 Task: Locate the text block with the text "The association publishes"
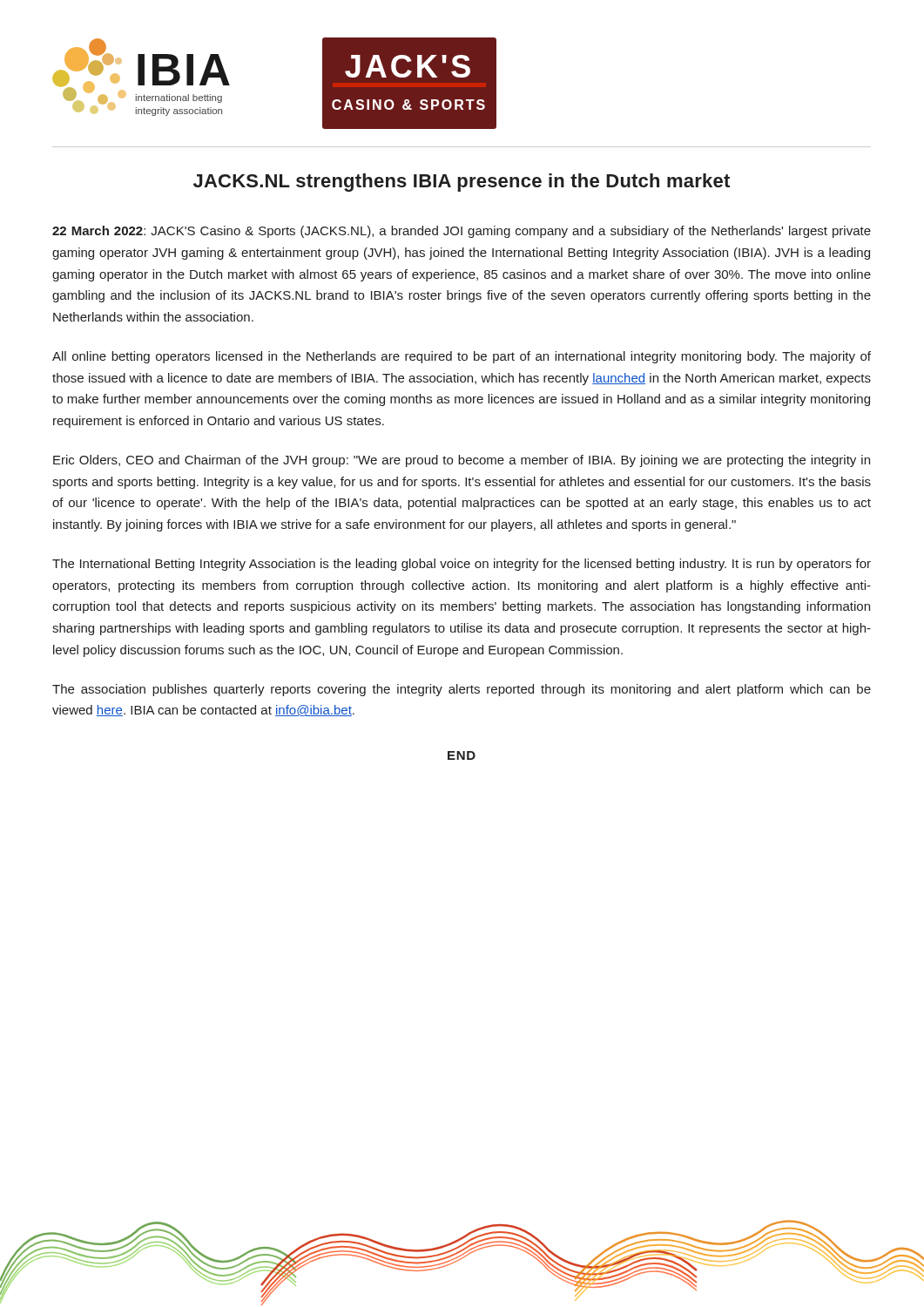[x=462, y=699]
